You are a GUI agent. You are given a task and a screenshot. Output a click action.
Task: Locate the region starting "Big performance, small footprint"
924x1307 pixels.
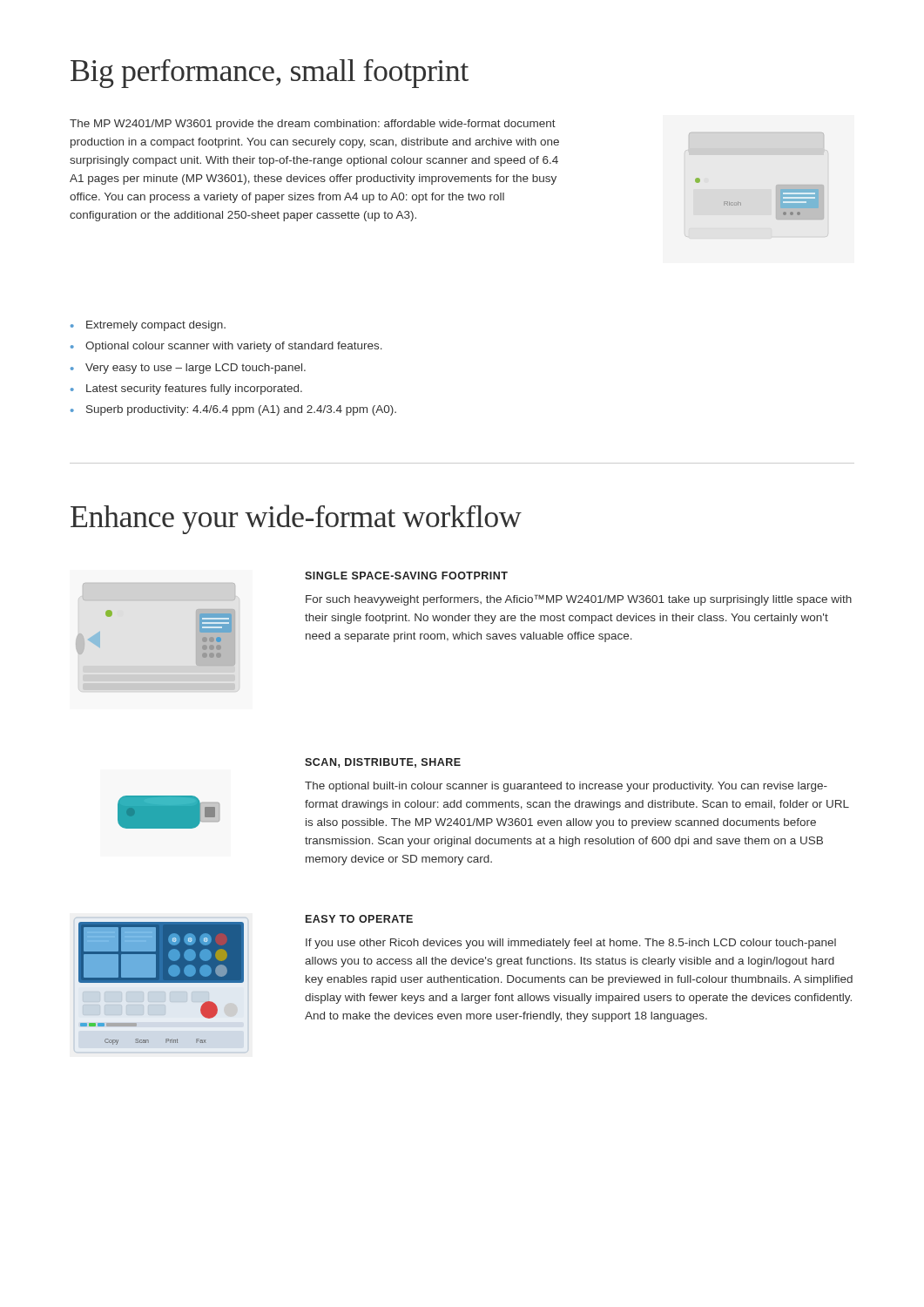point(462,71)
